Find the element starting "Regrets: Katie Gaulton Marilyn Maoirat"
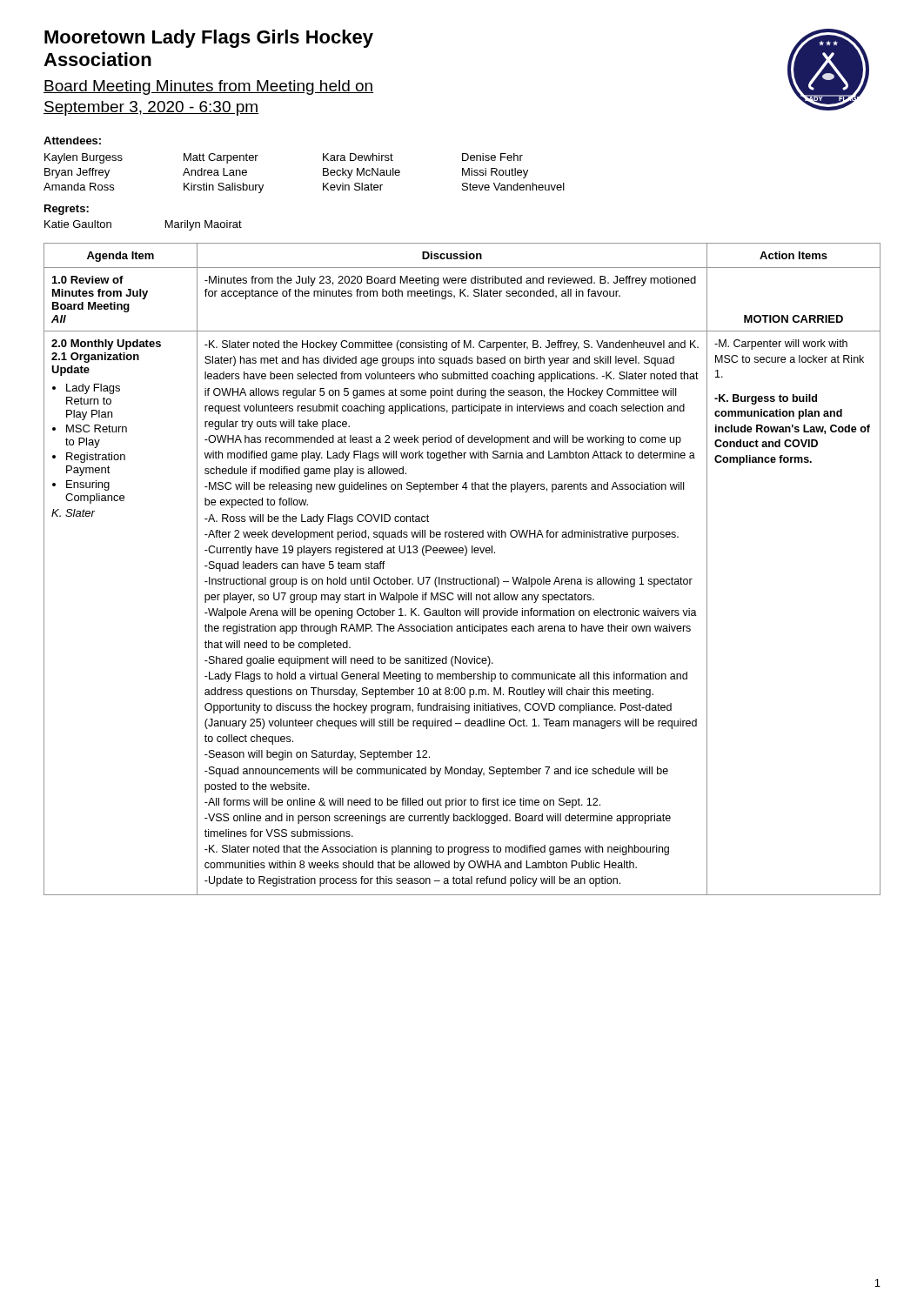This screenshot has width=924, height=1305. pyautogui.click(x=67, y=210)
